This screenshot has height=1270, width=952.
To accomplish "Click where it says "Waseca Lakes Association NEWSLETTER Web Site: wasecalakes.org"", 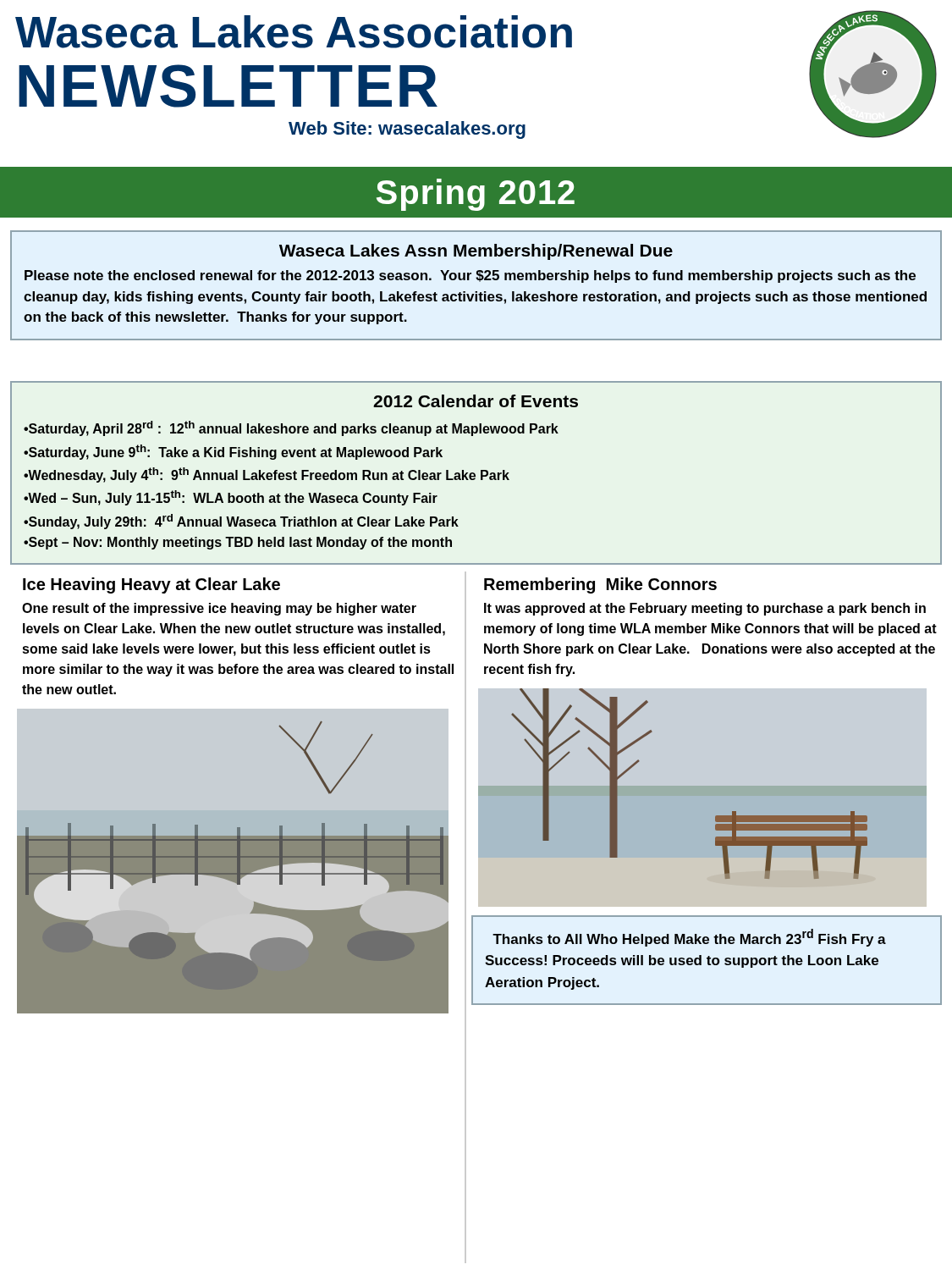I will (x=407, y=74).
